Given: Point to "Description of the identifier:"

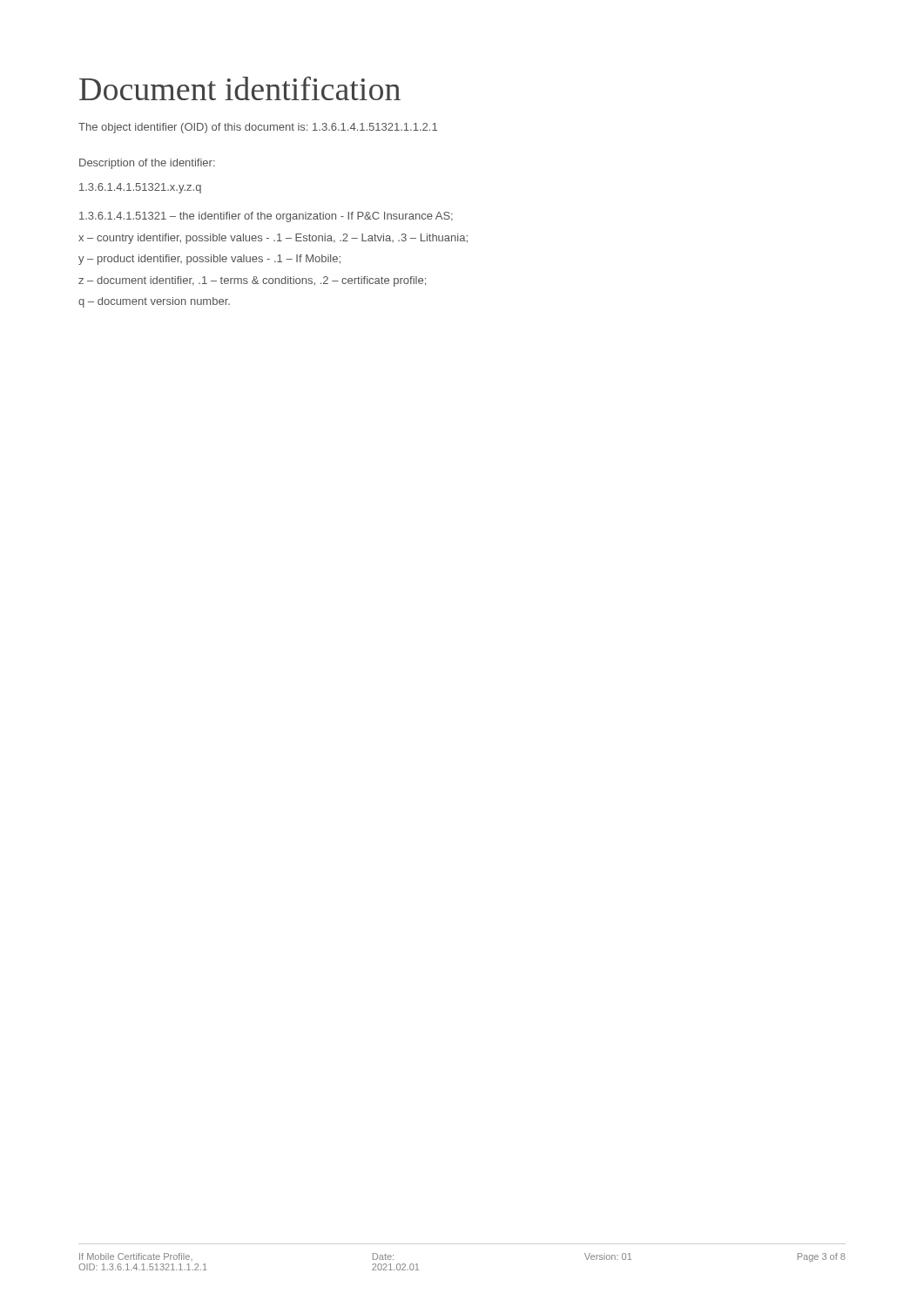Looking at the screenshot, I should point(147,163).
